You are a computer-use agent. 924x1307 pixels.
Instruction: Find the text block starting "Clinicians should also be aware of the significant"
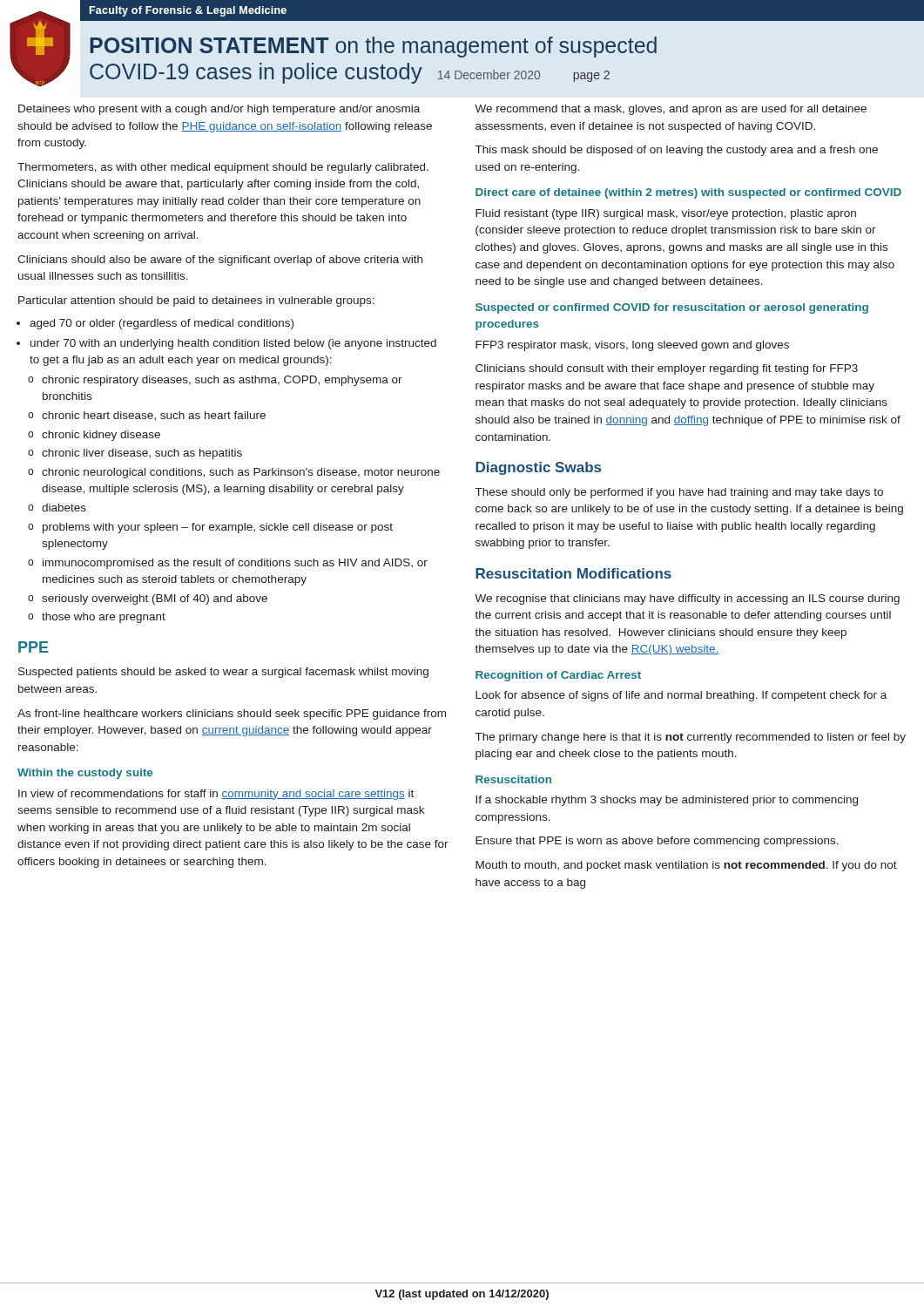click(233, 268)
